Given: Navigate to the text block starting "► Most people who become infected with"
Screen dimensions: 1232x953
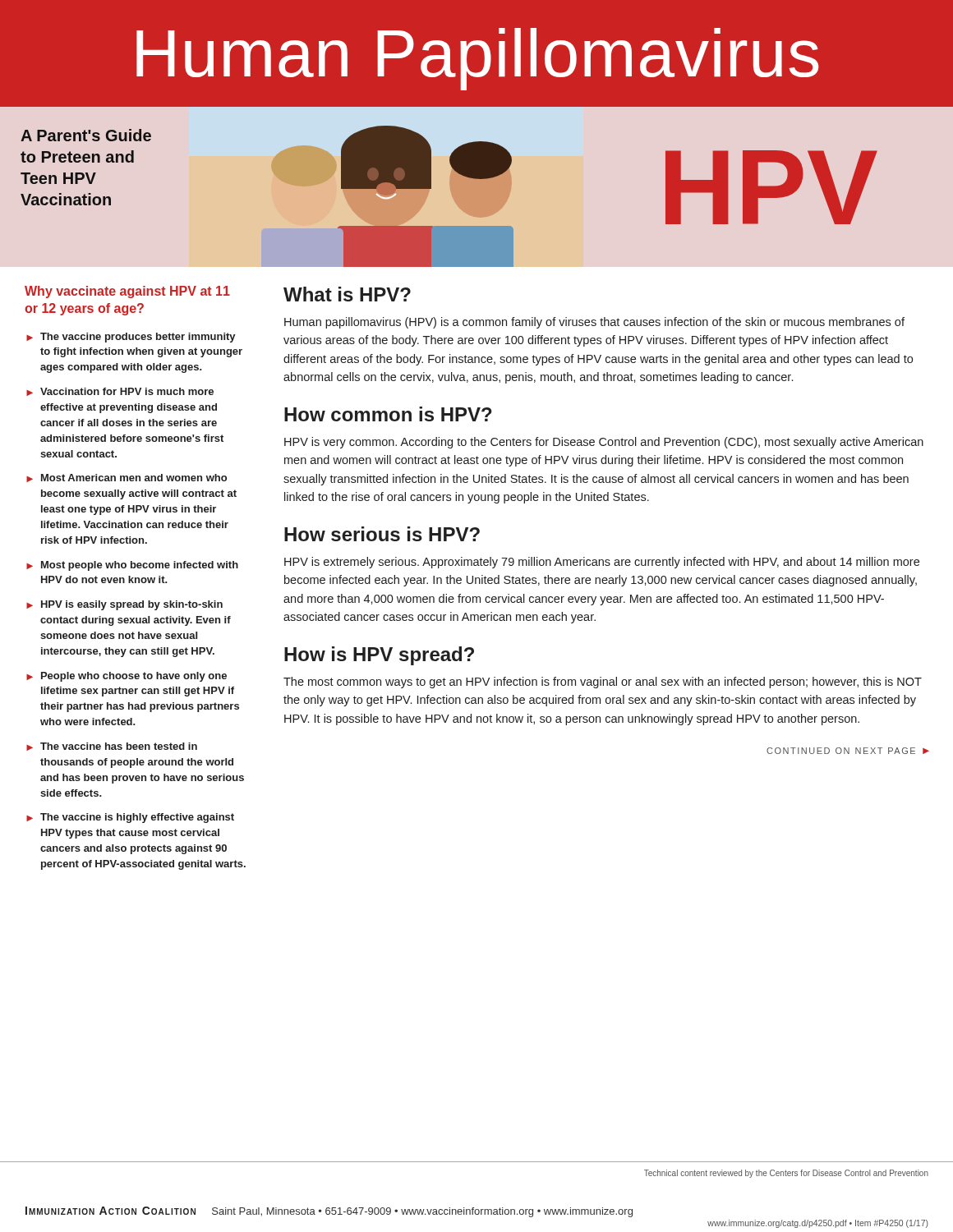Looking at the screenshot, I should click(136, 573).
